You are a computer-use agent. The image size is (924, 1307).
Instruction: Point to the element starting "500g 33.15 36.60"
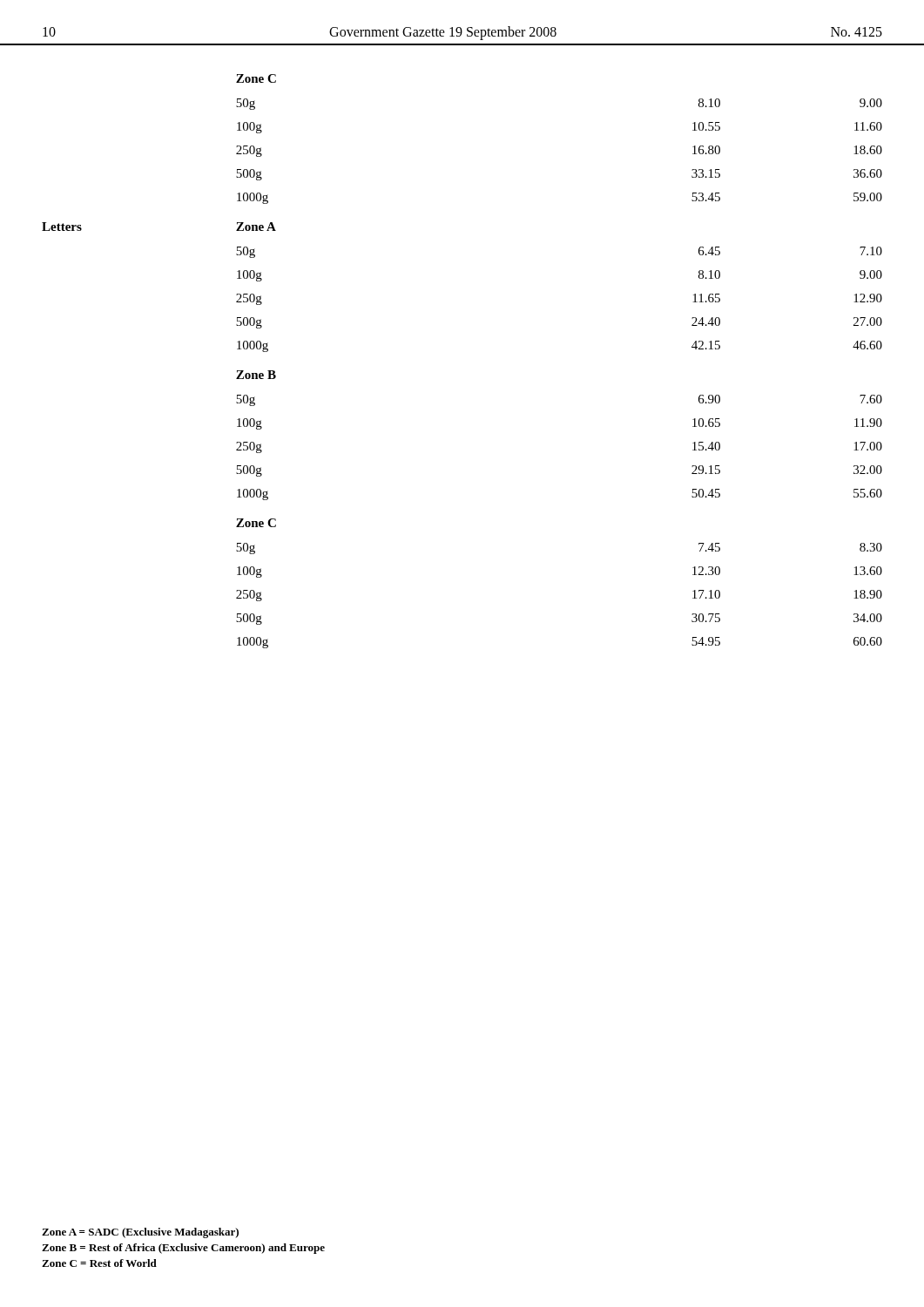(x=250, y=175)
